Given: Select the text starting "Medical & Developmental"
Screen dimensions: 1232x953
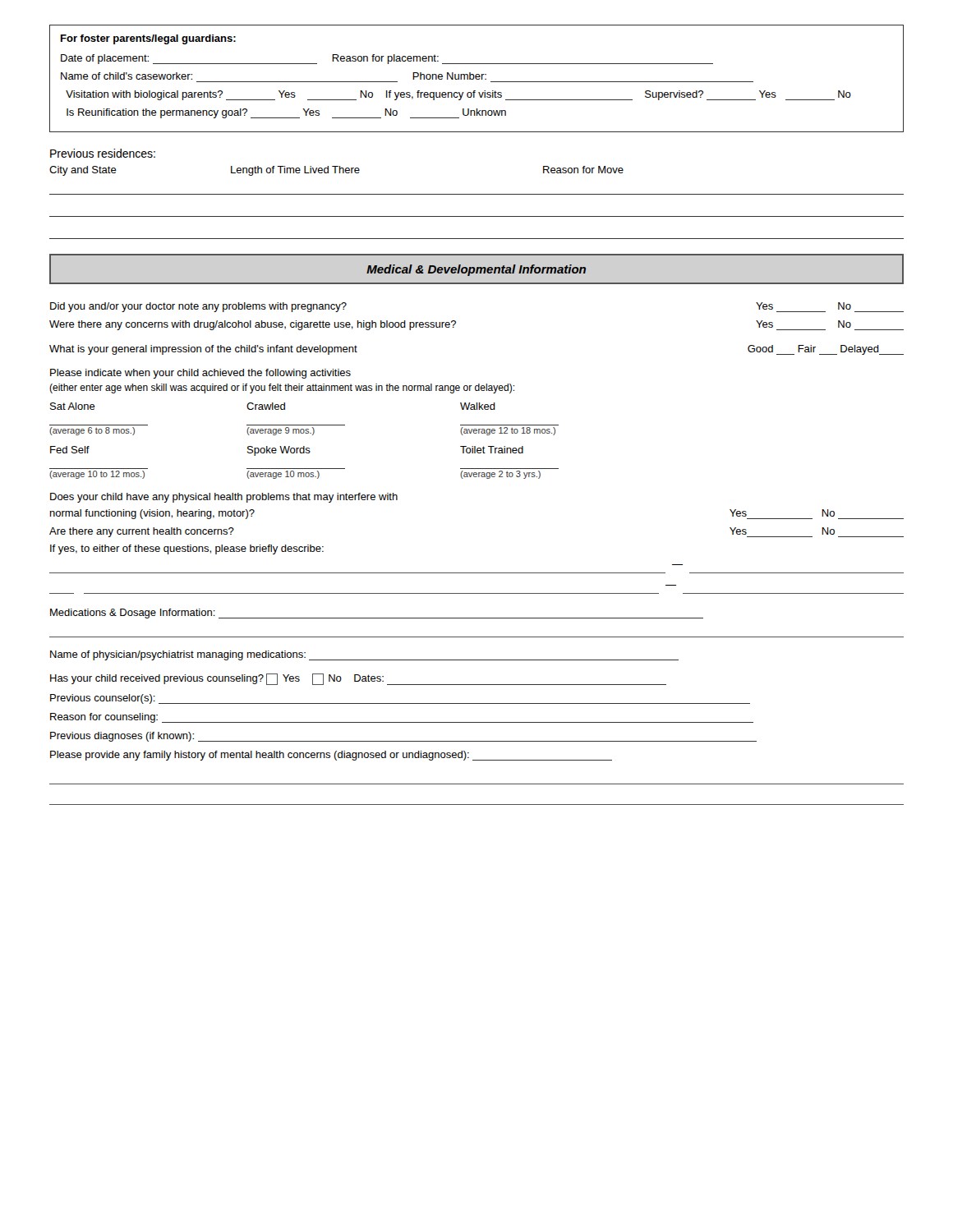Looking at the screenshot, I should pos(476,269).
